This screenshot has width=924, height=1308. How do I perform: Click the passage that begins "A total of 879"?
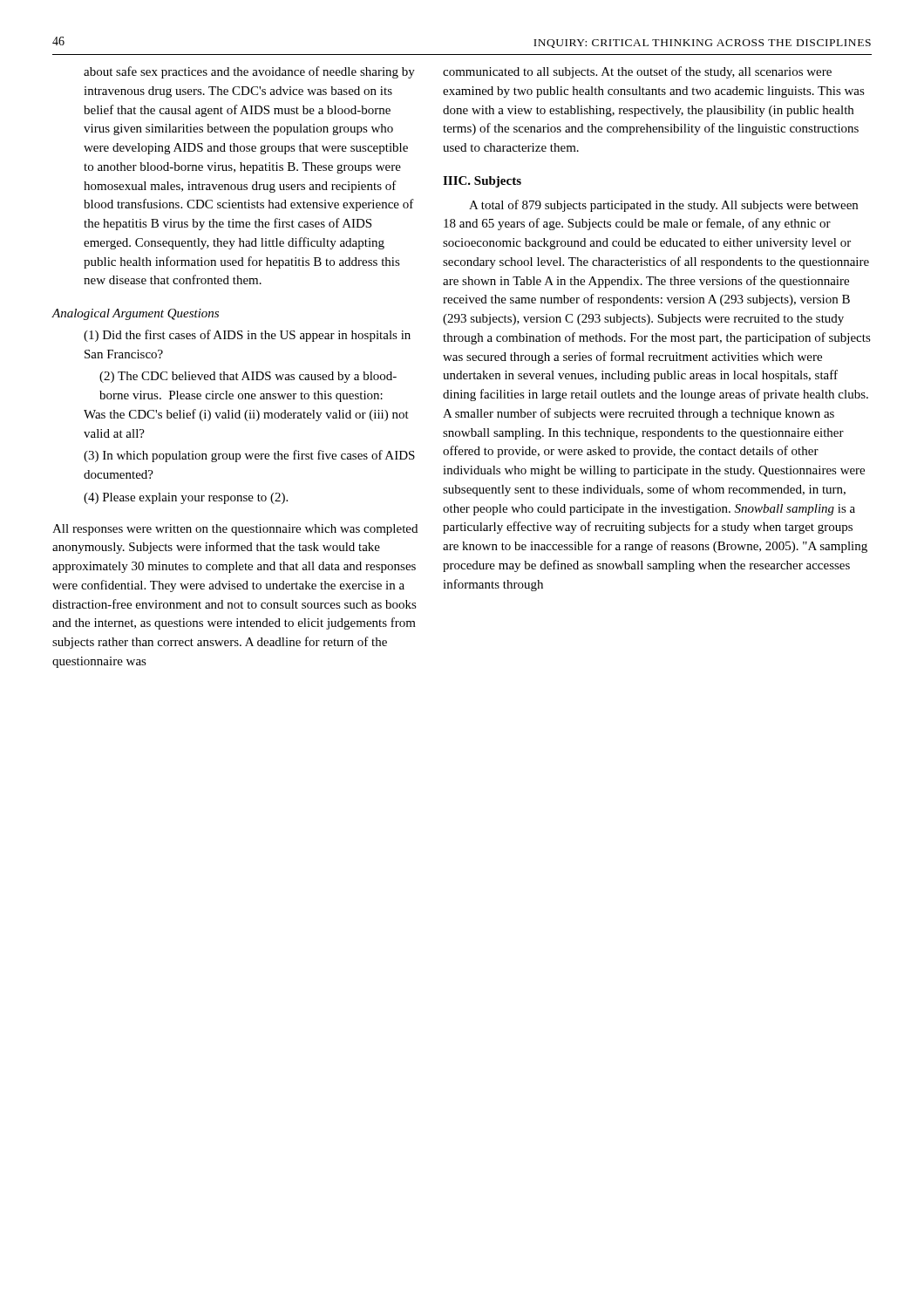[x=657, y=395]
